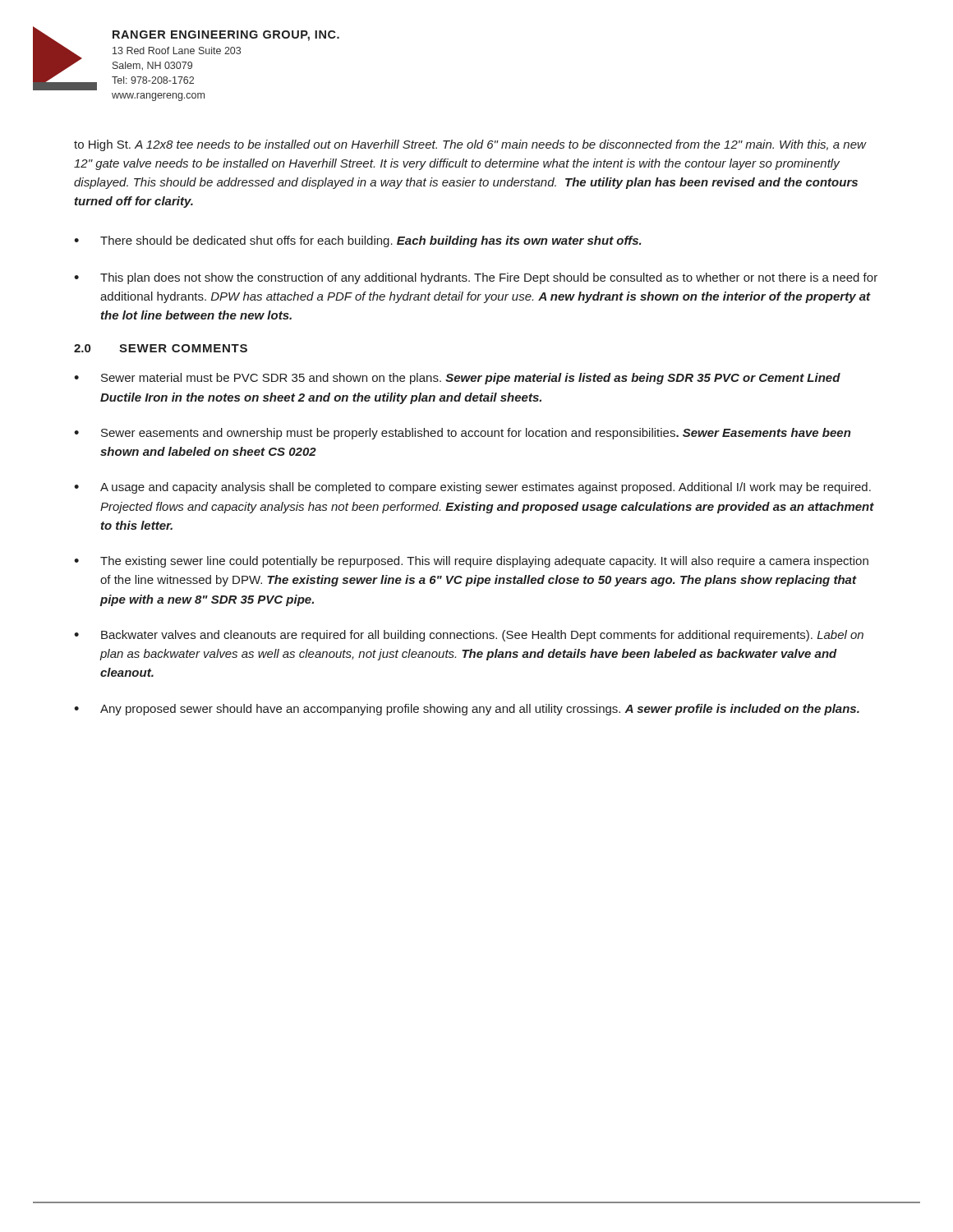Select the list item that says "• Sewer material"

[476, 387]
